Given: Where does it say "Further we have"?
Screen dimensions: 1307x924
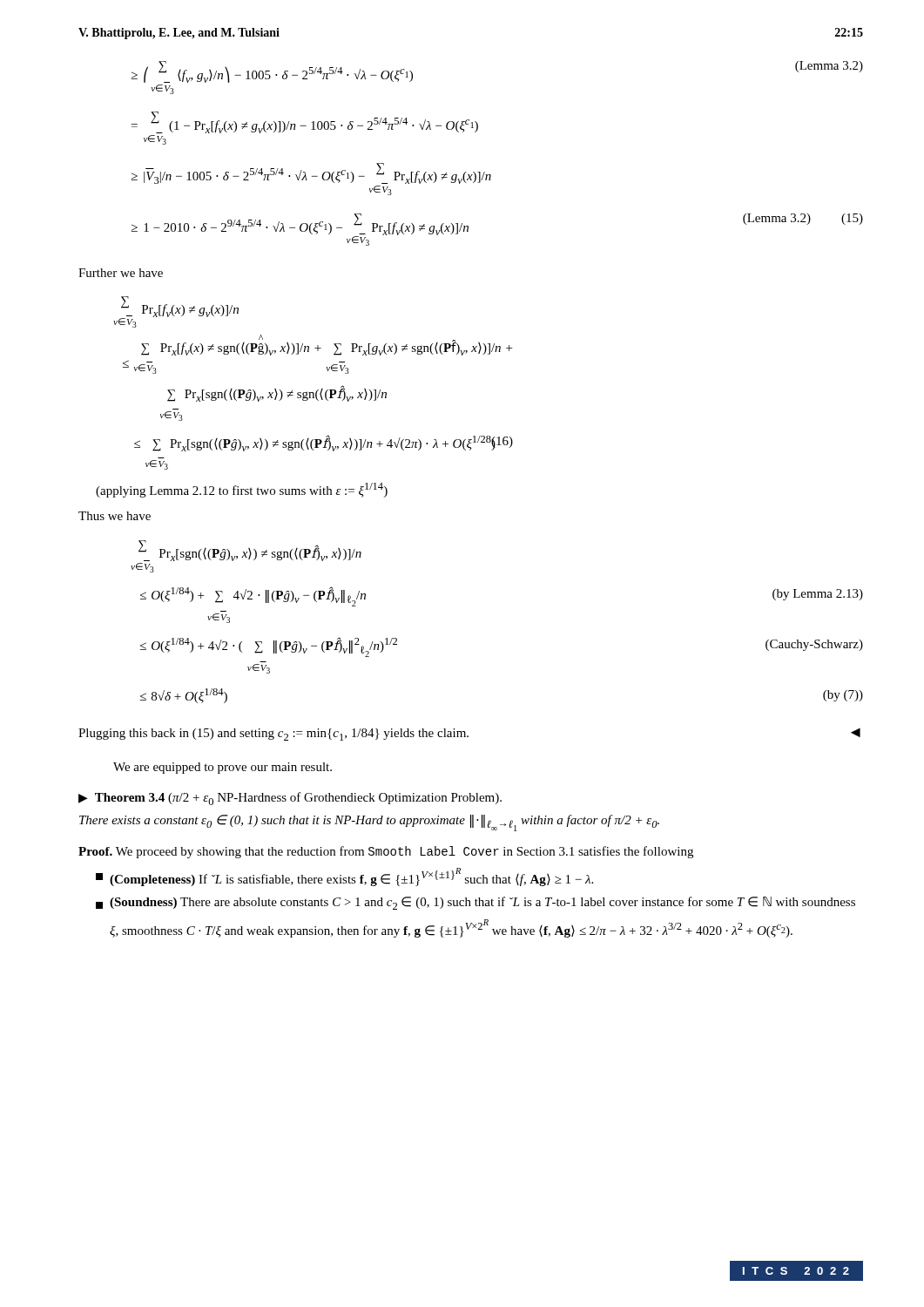Looking at the screenshot, I should coord(121,273).
